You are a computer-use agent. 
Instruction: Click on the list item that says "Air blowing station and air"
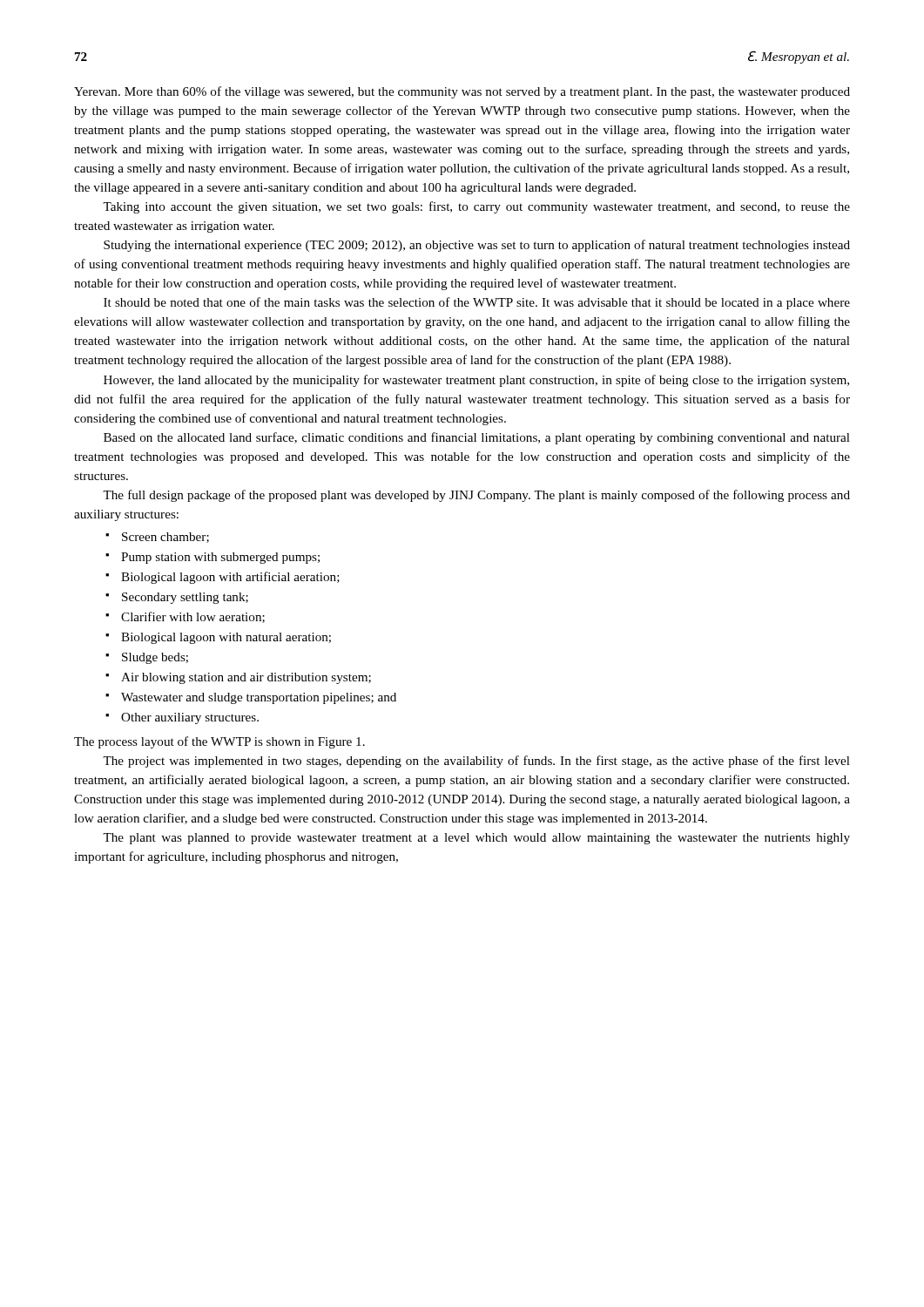[x=246, y=677]
